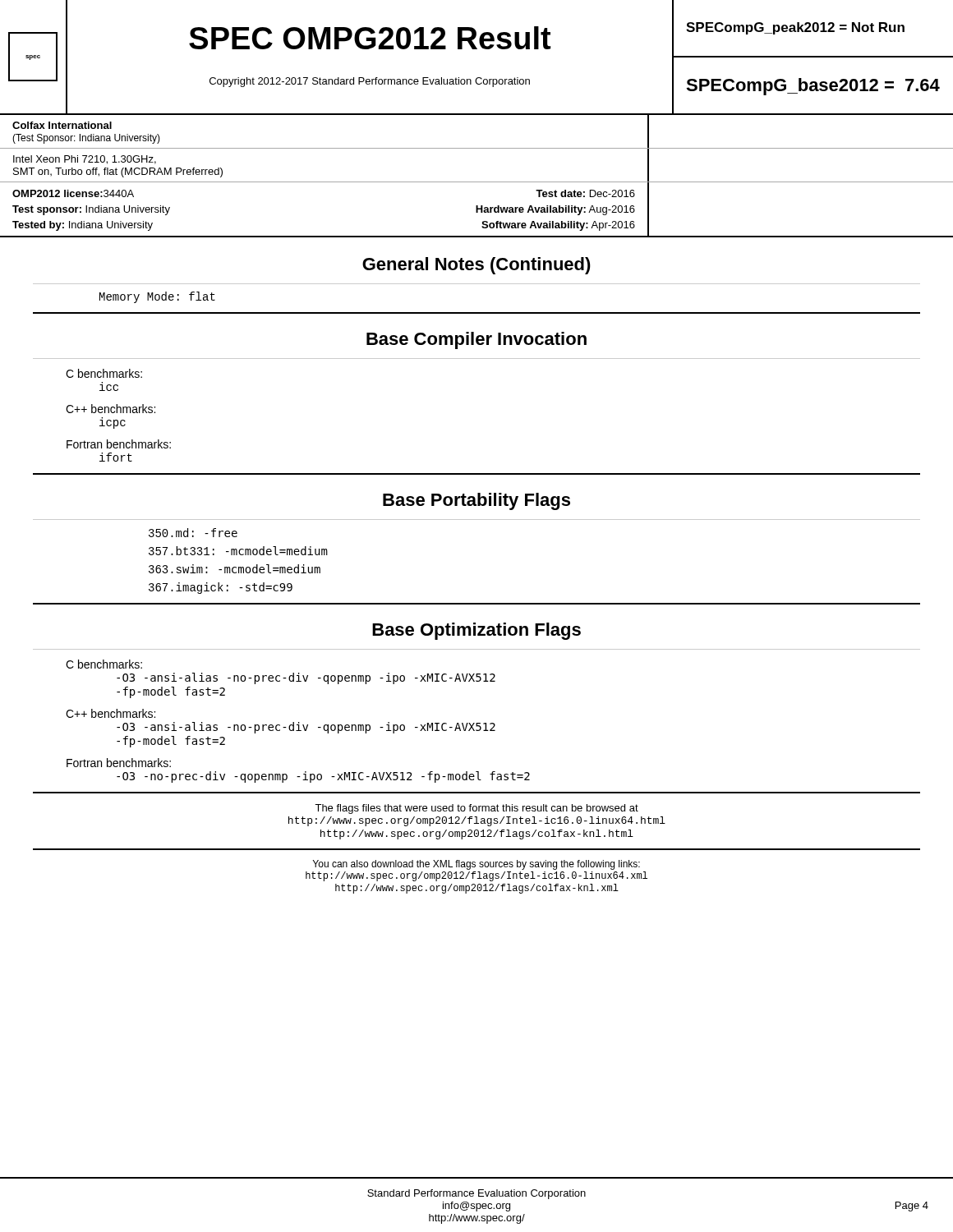Image resolution: width=953 pixels, height=1232 pixels.
Task: Select the region starting "You can also download the XML flags"
Action: click(476, 876)
